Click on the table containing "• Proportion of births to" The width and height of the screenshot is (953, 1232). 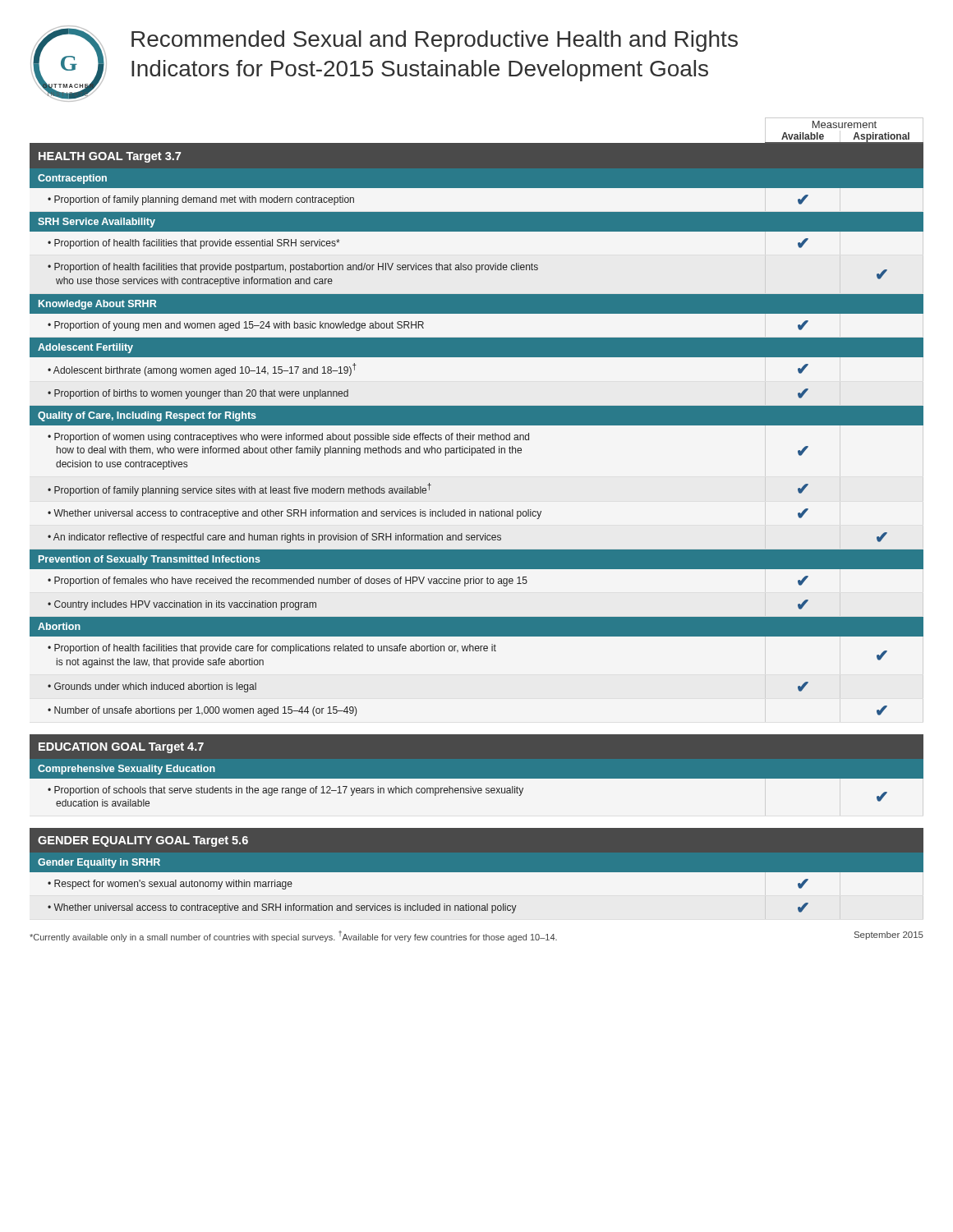(x=476, y=519)
